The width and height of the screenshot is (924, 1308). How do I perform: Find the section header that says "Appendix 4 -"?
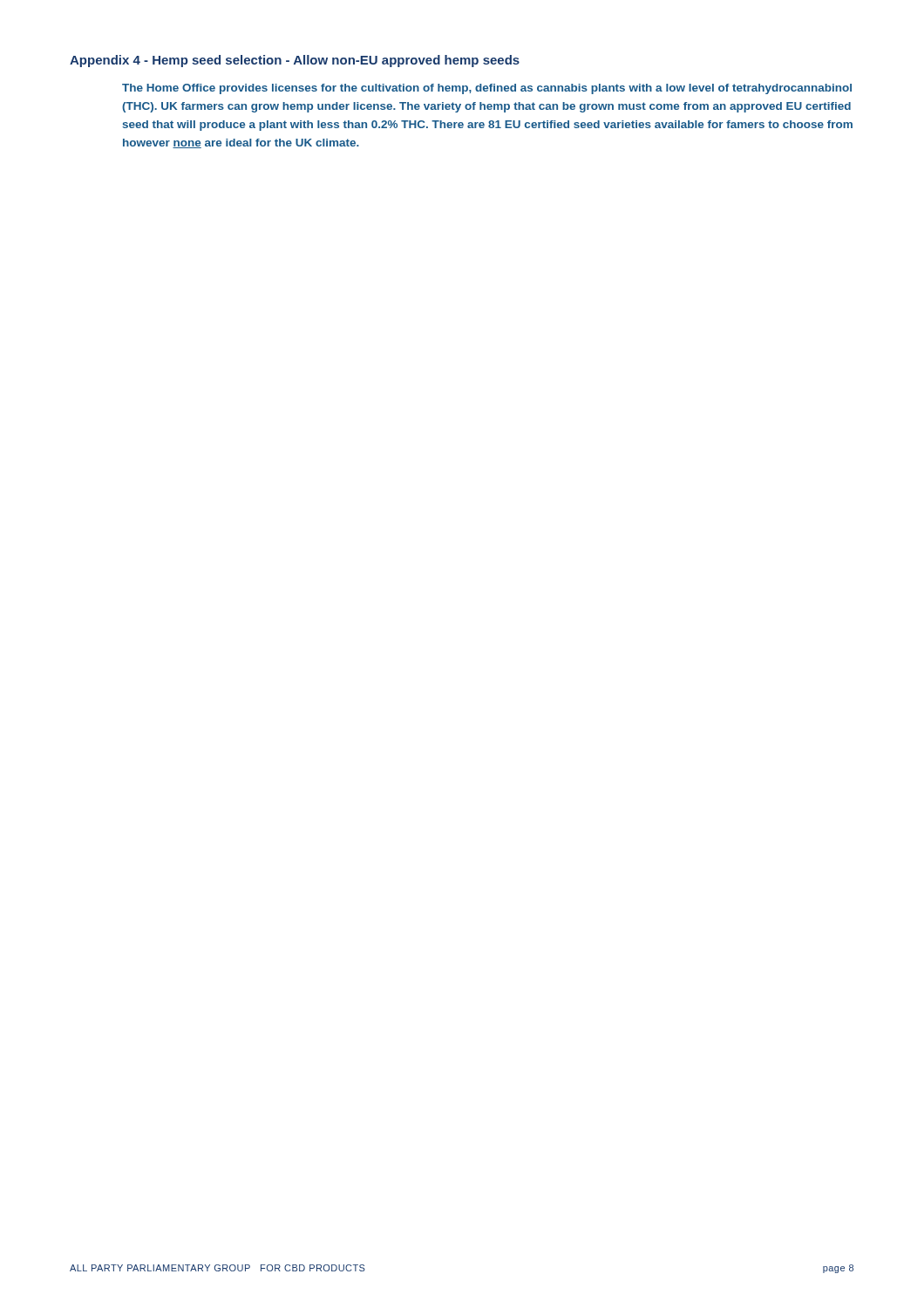tap(295, 60)
